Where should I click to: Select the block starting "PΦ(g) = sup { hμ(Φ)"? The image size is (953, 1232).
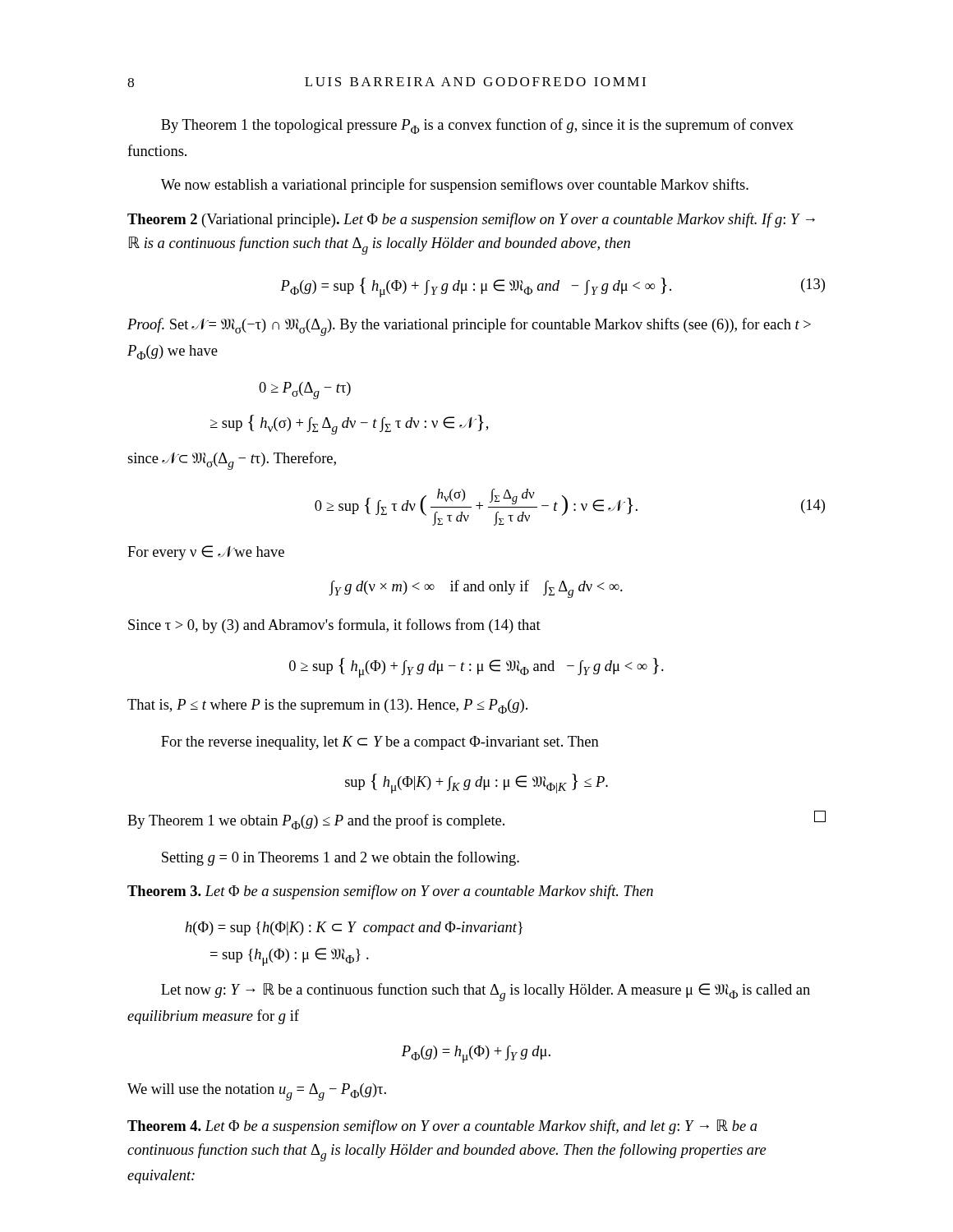476,285
